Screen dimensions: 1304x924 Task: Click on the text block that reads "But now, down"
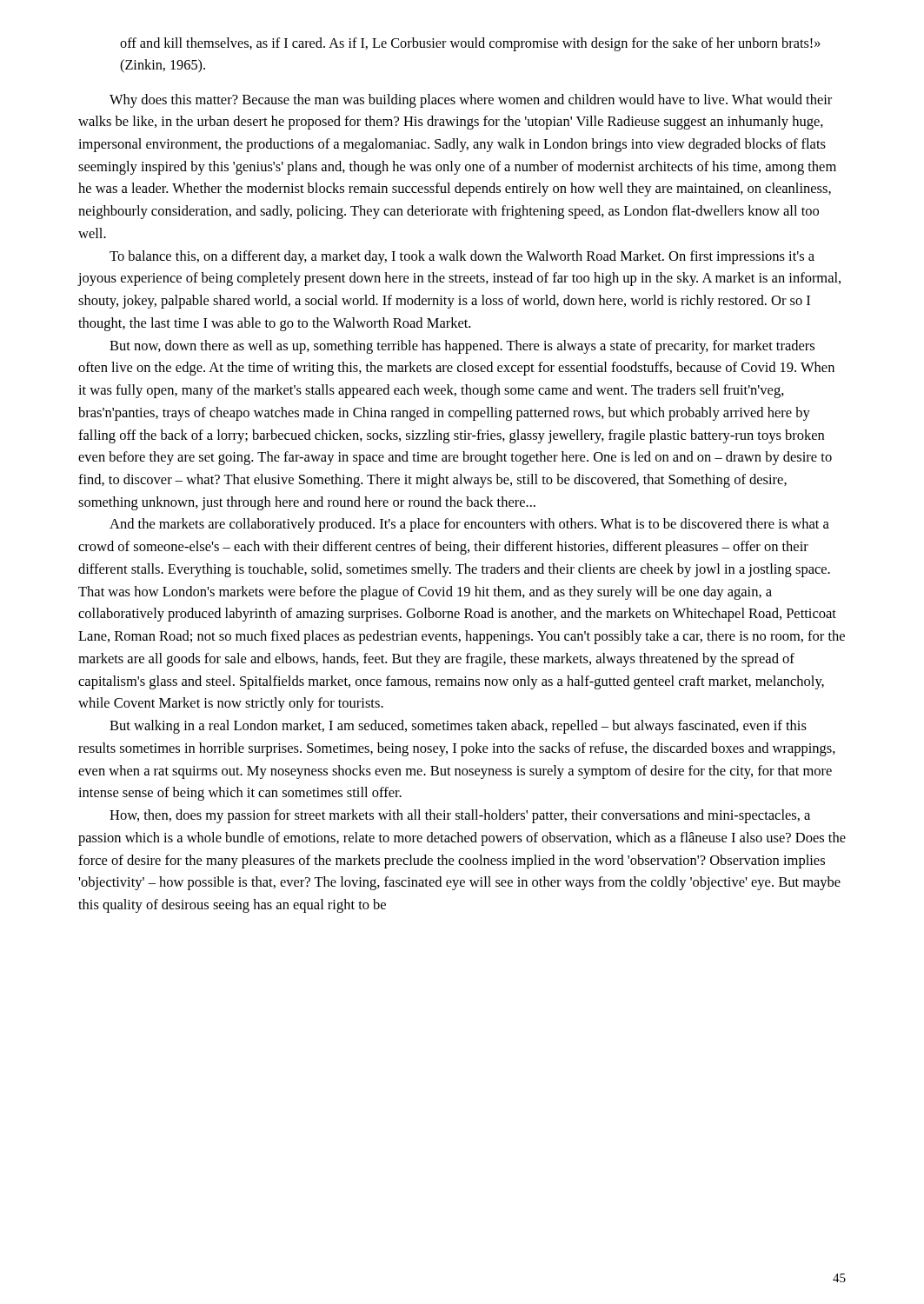457,424
